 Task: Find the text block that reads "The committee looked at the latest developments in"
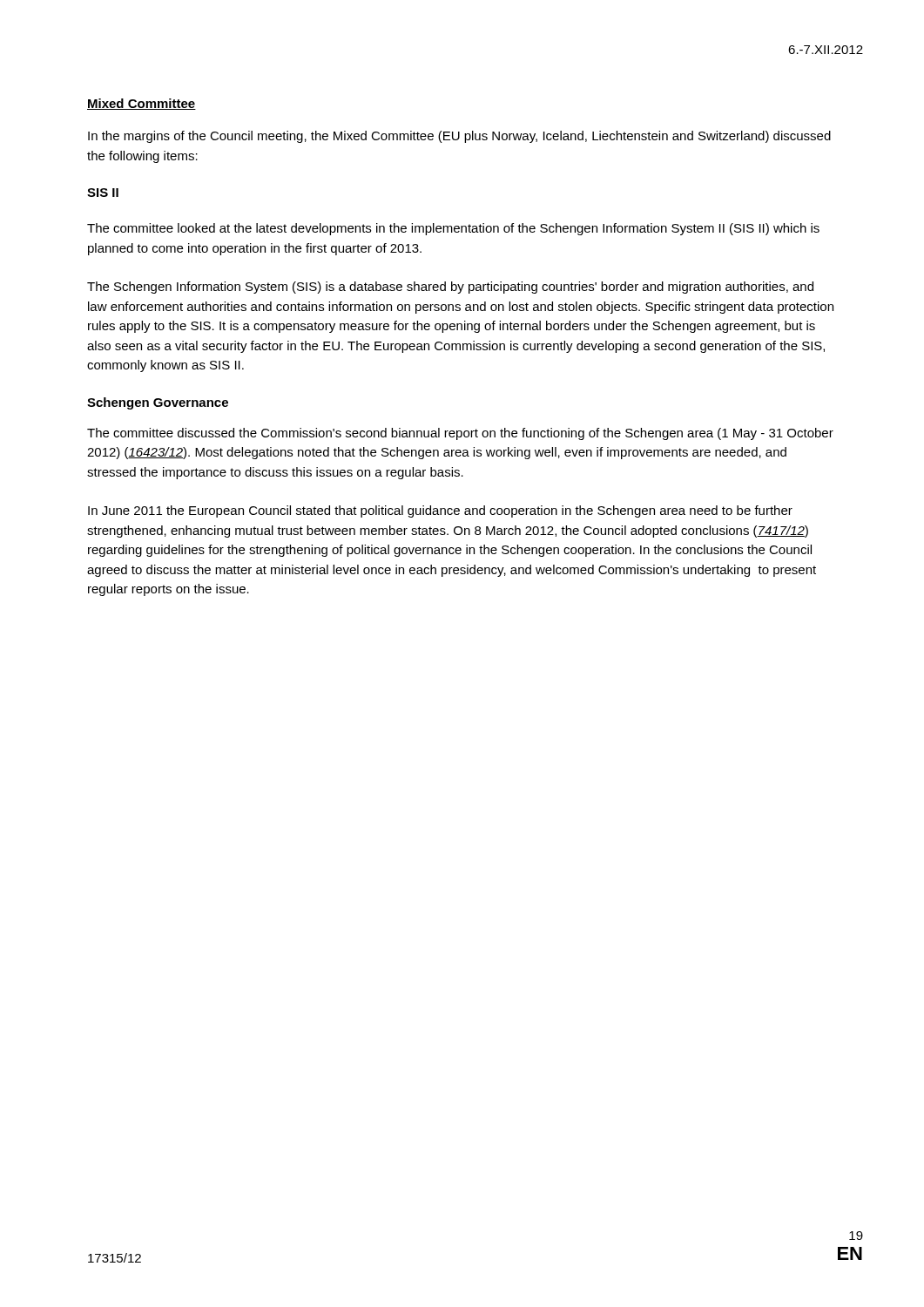(x=453, y=238)
